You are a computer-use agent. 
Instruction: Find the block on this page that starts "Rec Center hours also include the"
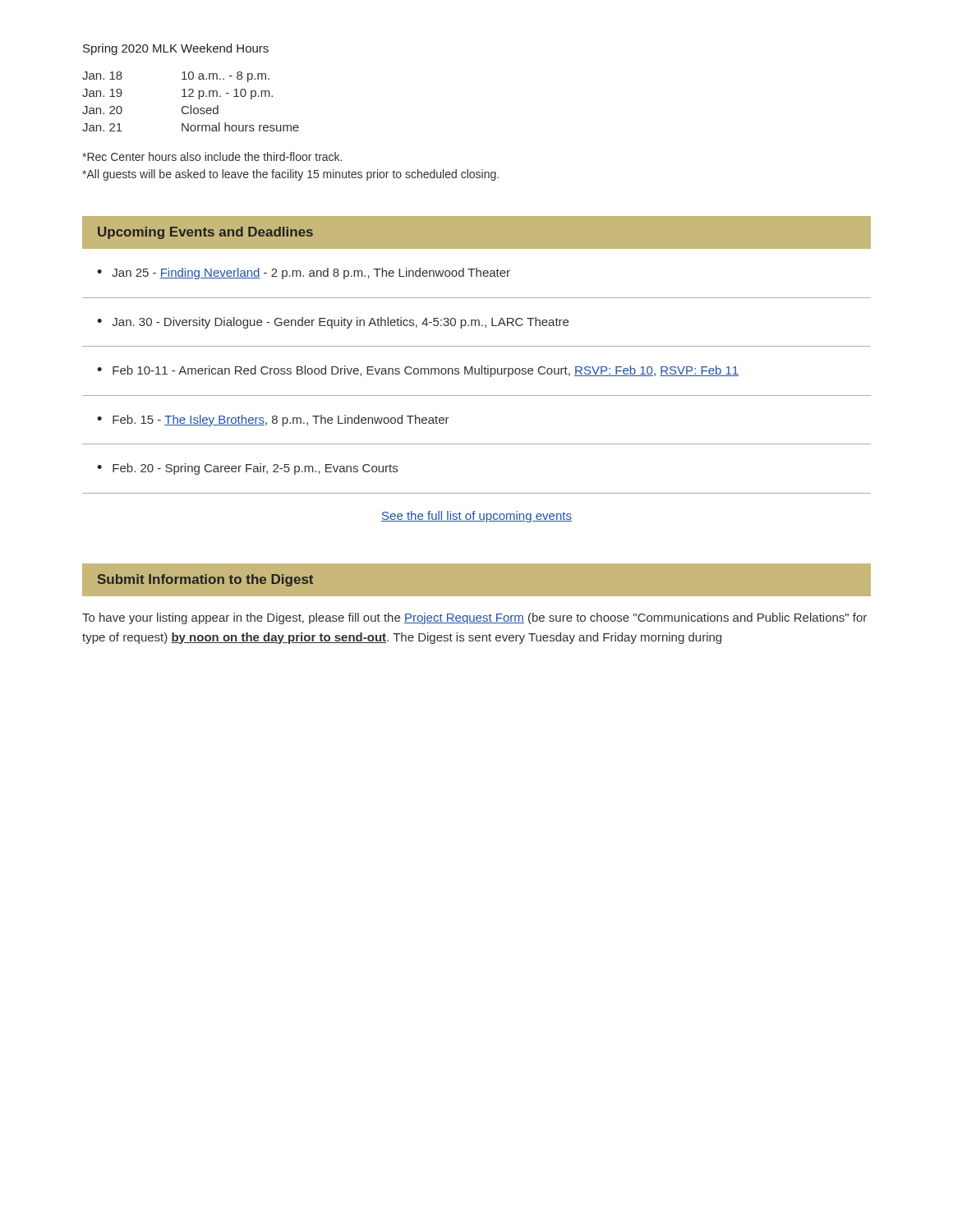[291, 166]
